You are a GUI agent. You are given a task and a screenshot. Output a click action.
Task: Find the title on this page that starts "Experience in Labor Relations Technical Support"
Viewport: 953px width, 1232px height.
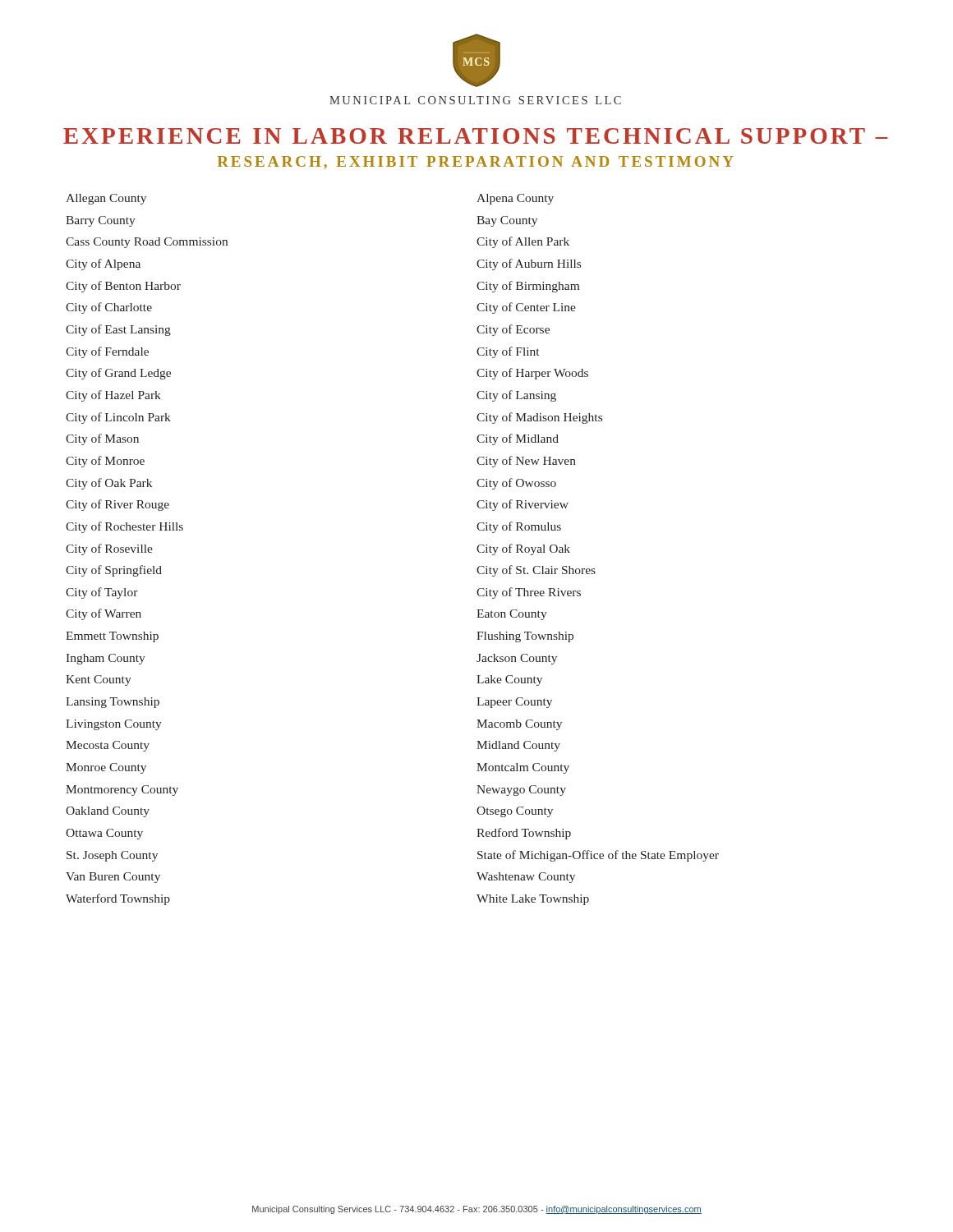click(x=476, y=136)
